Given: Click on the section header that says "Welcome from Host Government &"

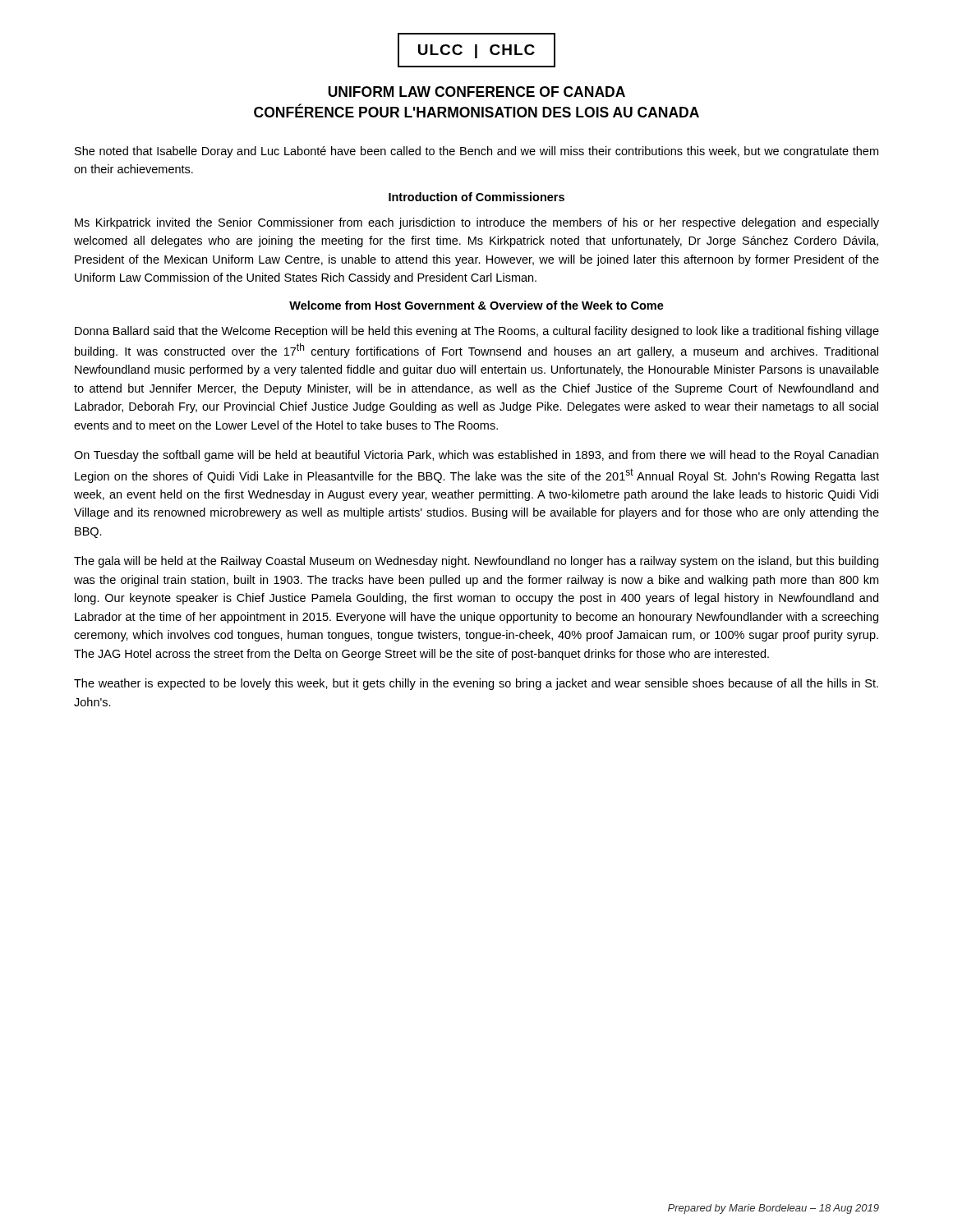Looking at the screenshot, I should pos(476,305).
